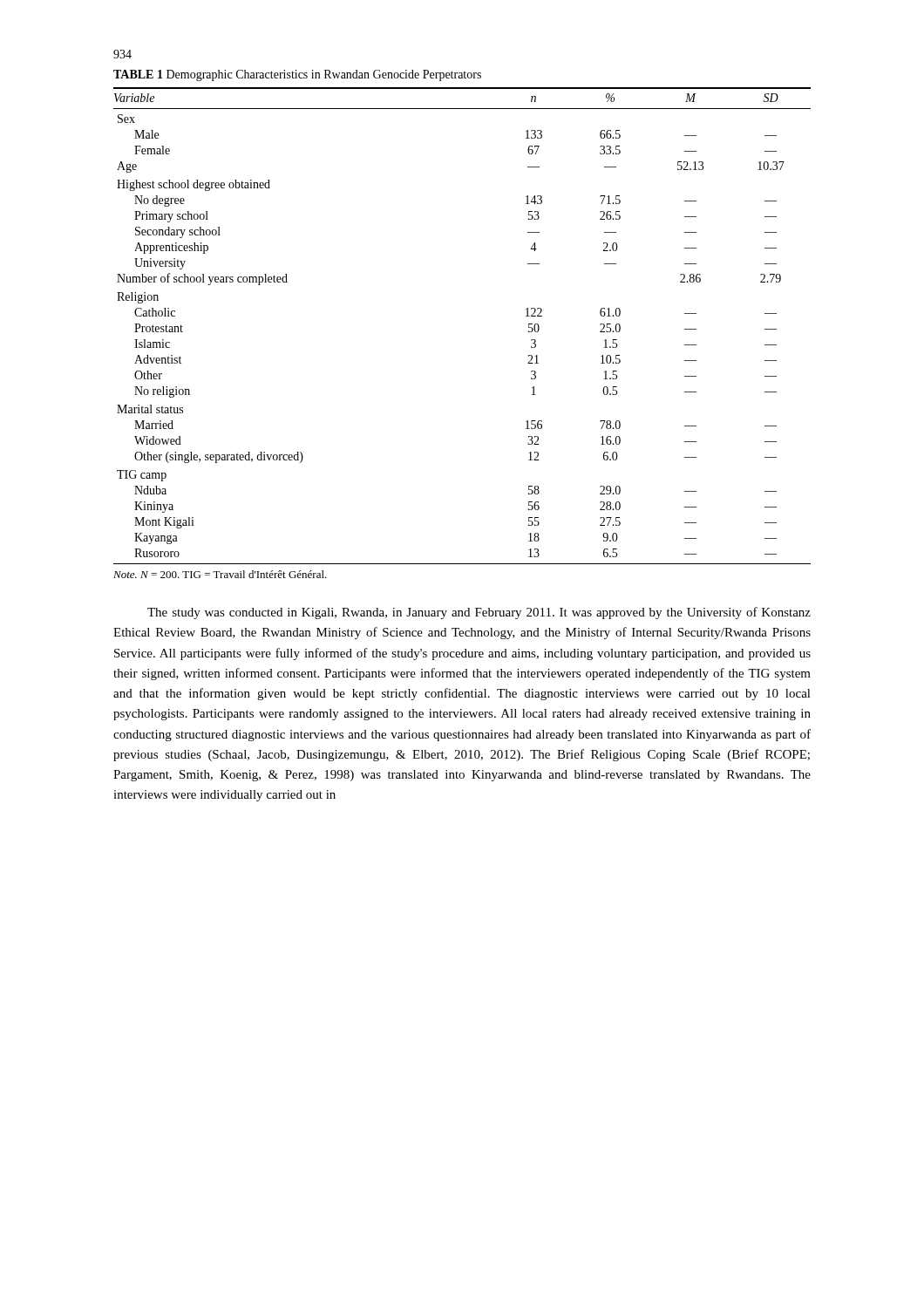Viewport: 924px width, 1308px height.
Task: Find the footnote with the text "Note. N ="
Action: [220, 574]
